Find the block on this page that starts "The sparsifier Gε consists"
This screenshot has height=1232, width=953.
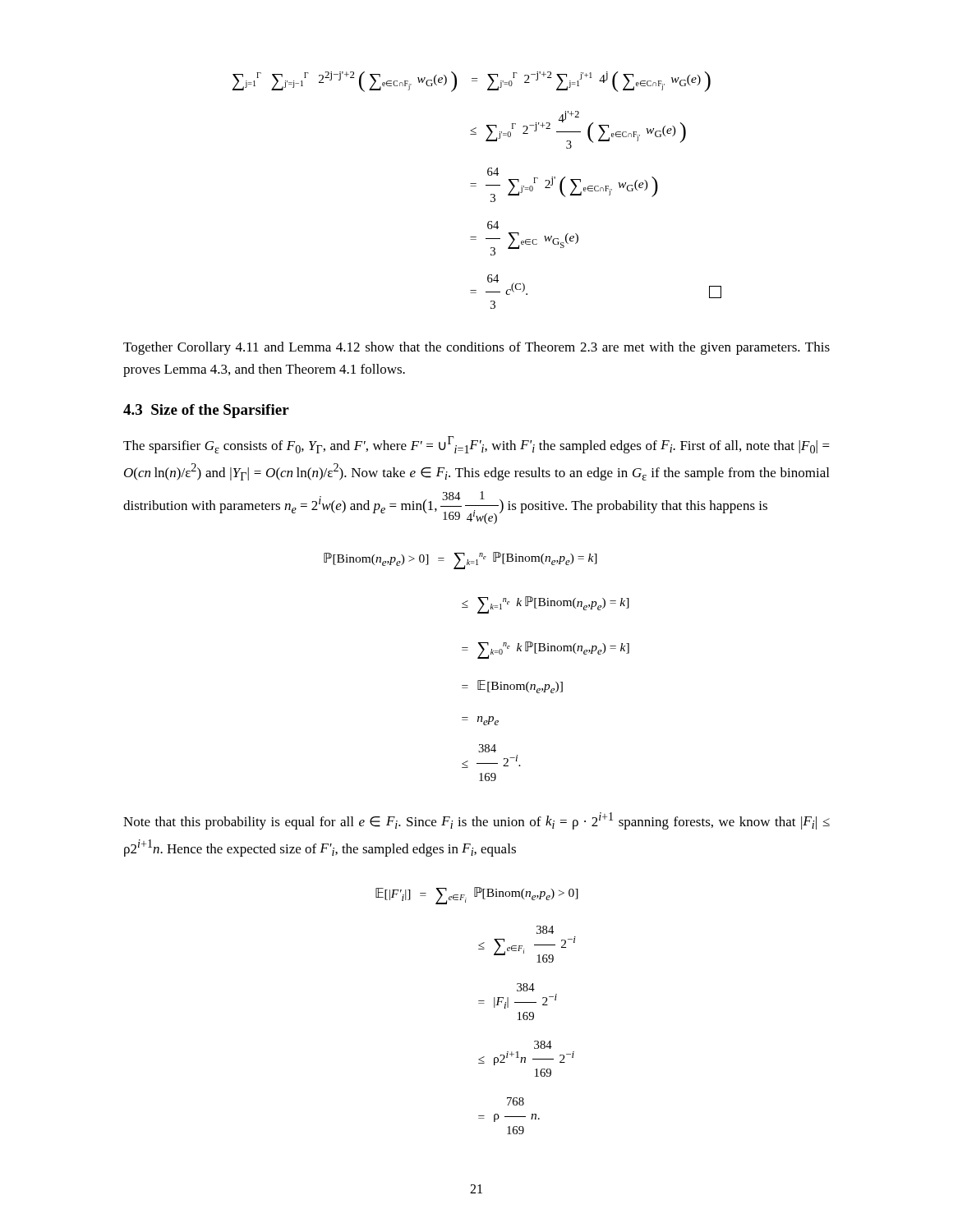(476, 479)
